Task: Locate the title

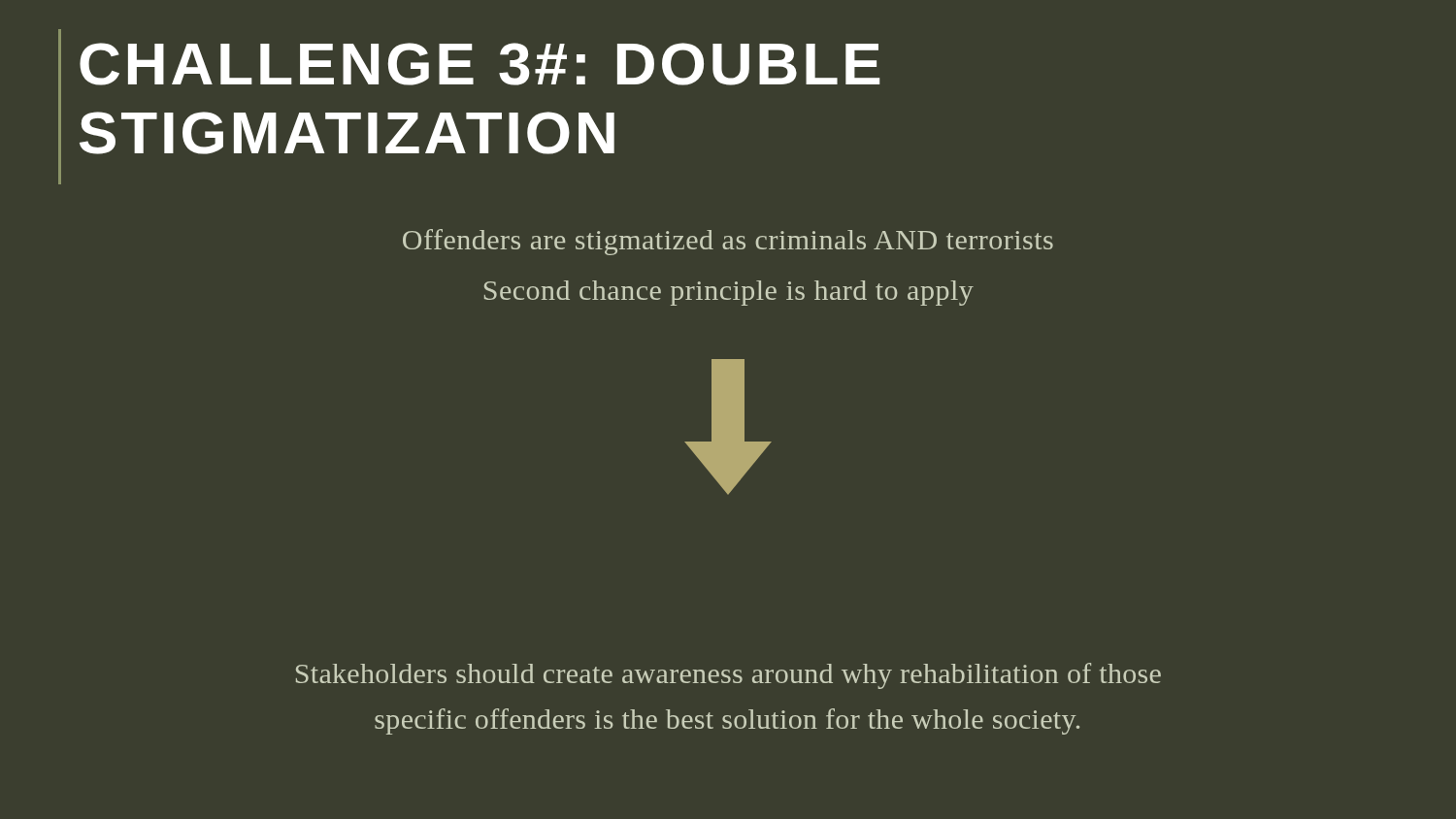Action: pyautogui.click(x=481, y=98)
